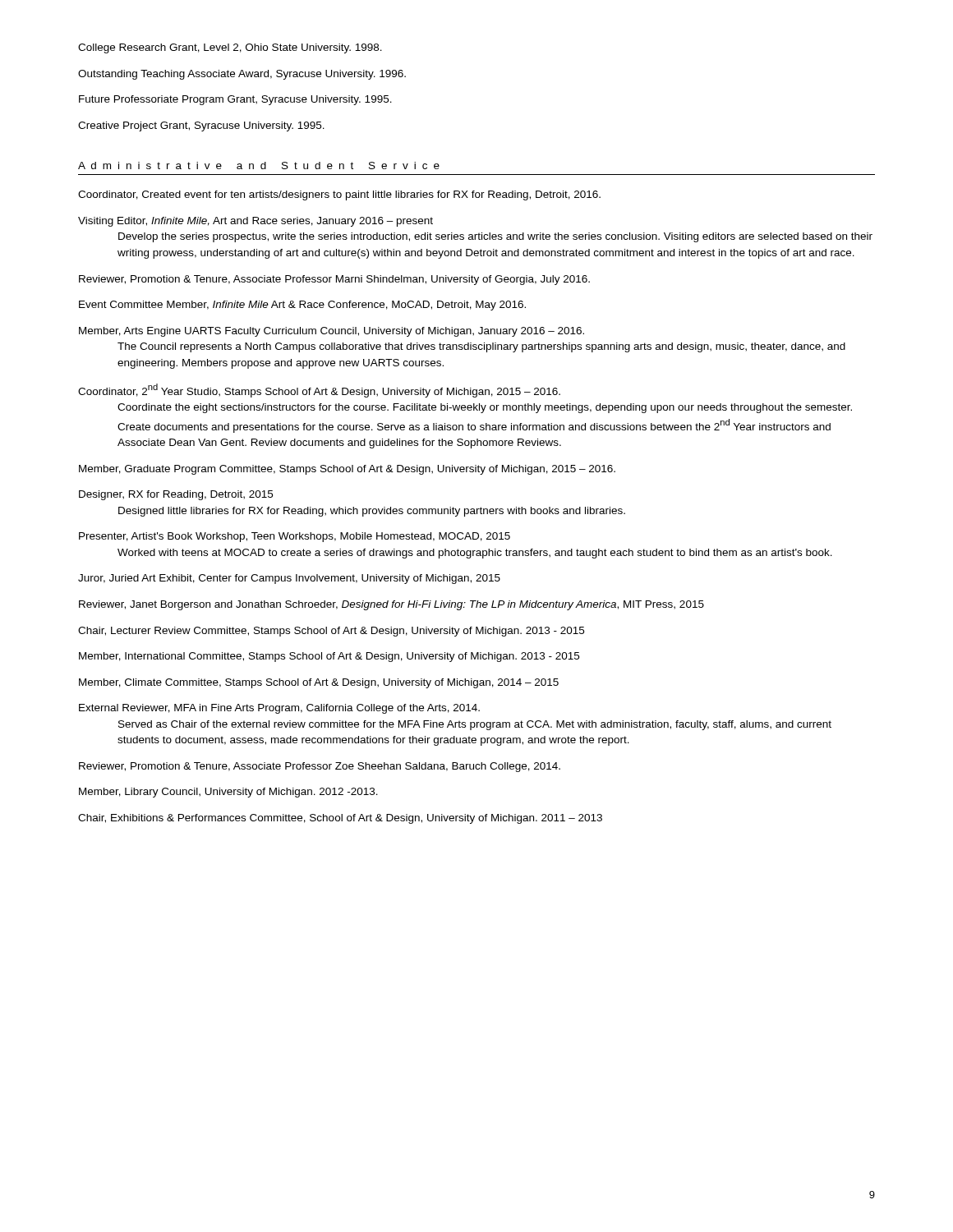Click on the block starting "Event Committee Member, Infinite Mile Art &"
Screen dimensions: 1232x953
tap(302, 304)
